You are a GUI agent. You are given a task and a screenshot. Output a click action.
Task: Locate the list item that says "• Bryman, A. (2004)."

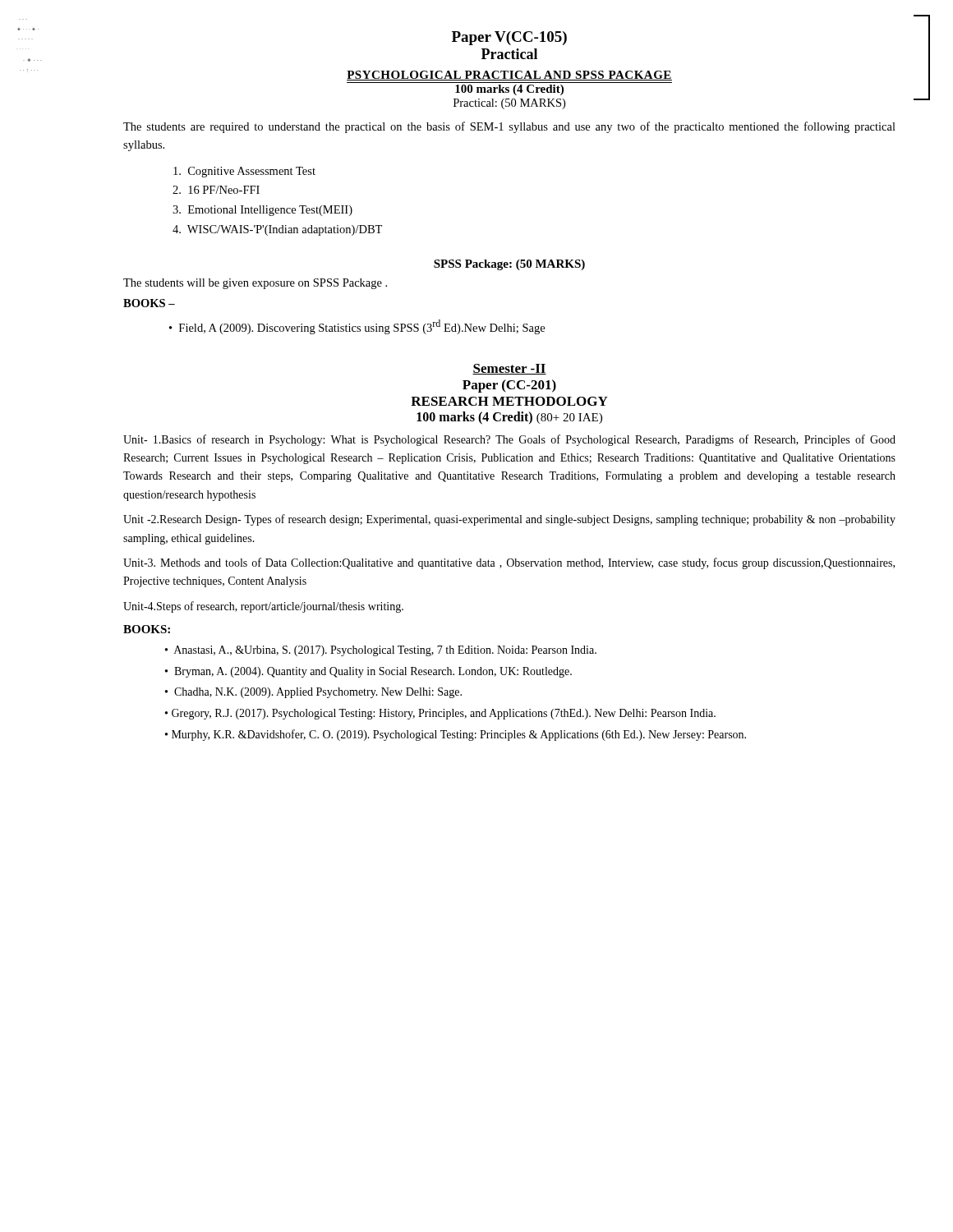pos(368,671)
